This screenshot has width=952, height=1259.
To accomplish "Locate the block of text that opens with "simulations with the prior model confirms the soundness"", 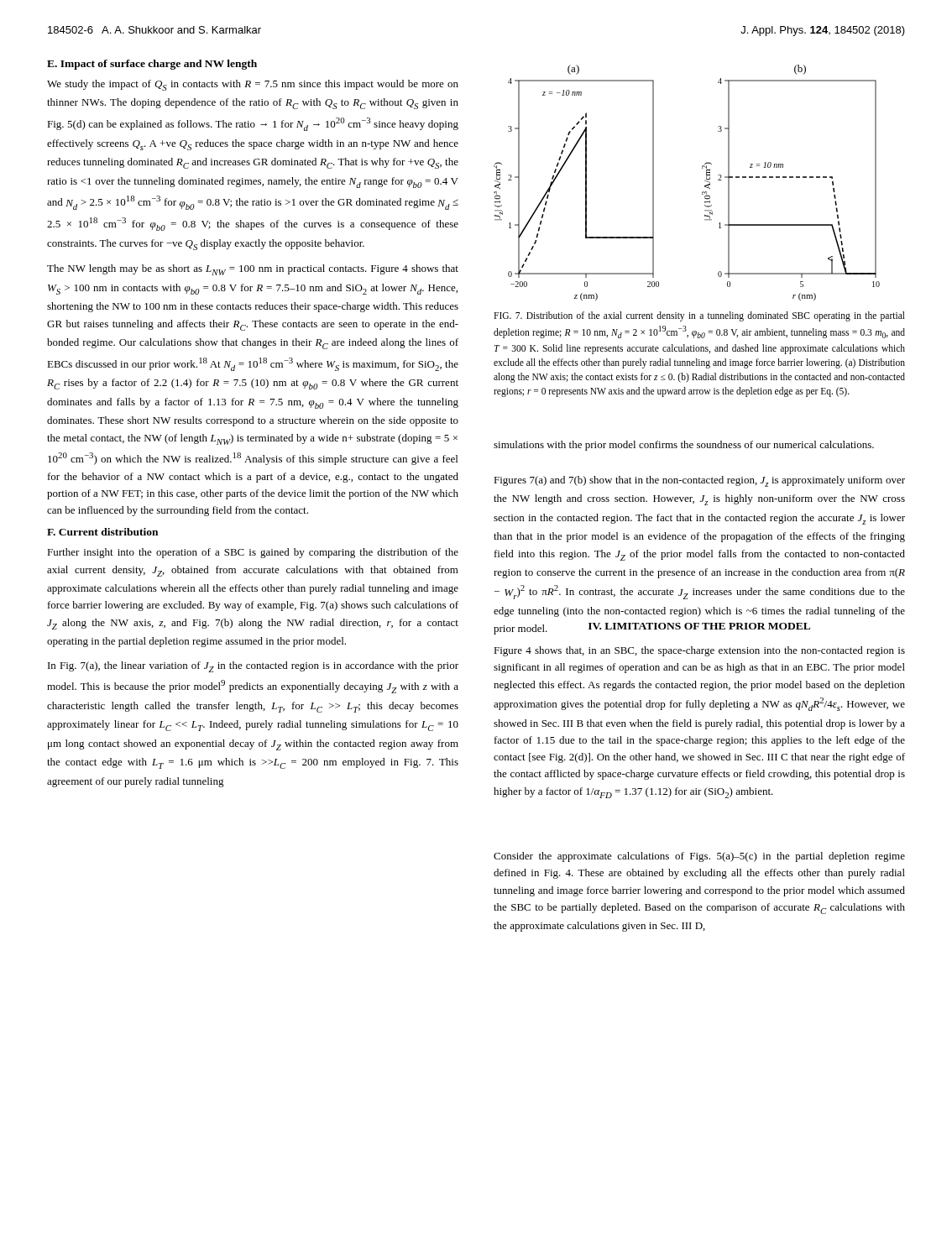I will click(684, 444).
